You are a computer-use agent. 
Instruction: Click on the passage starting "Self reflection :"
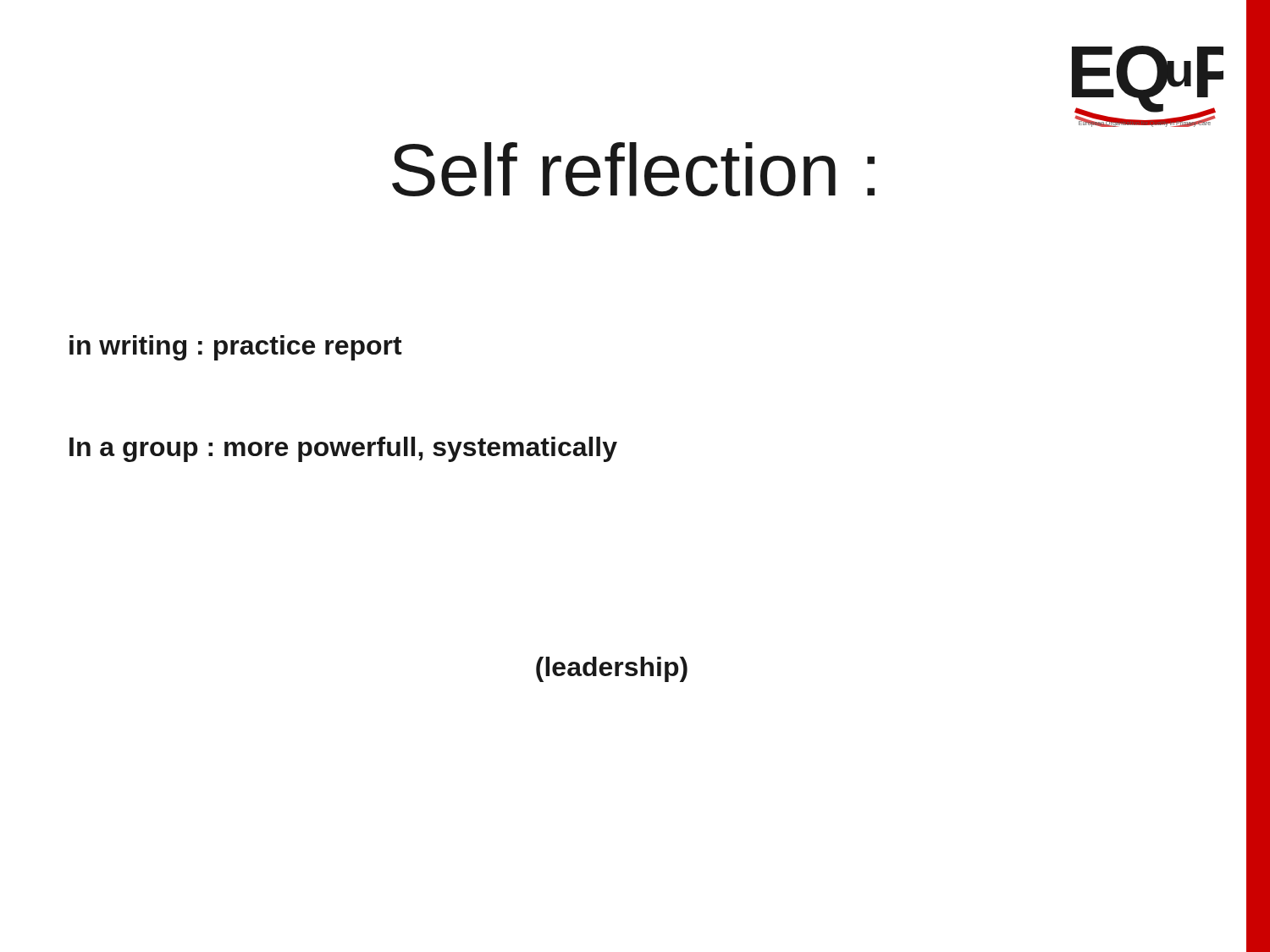click(x=635, y=170)
